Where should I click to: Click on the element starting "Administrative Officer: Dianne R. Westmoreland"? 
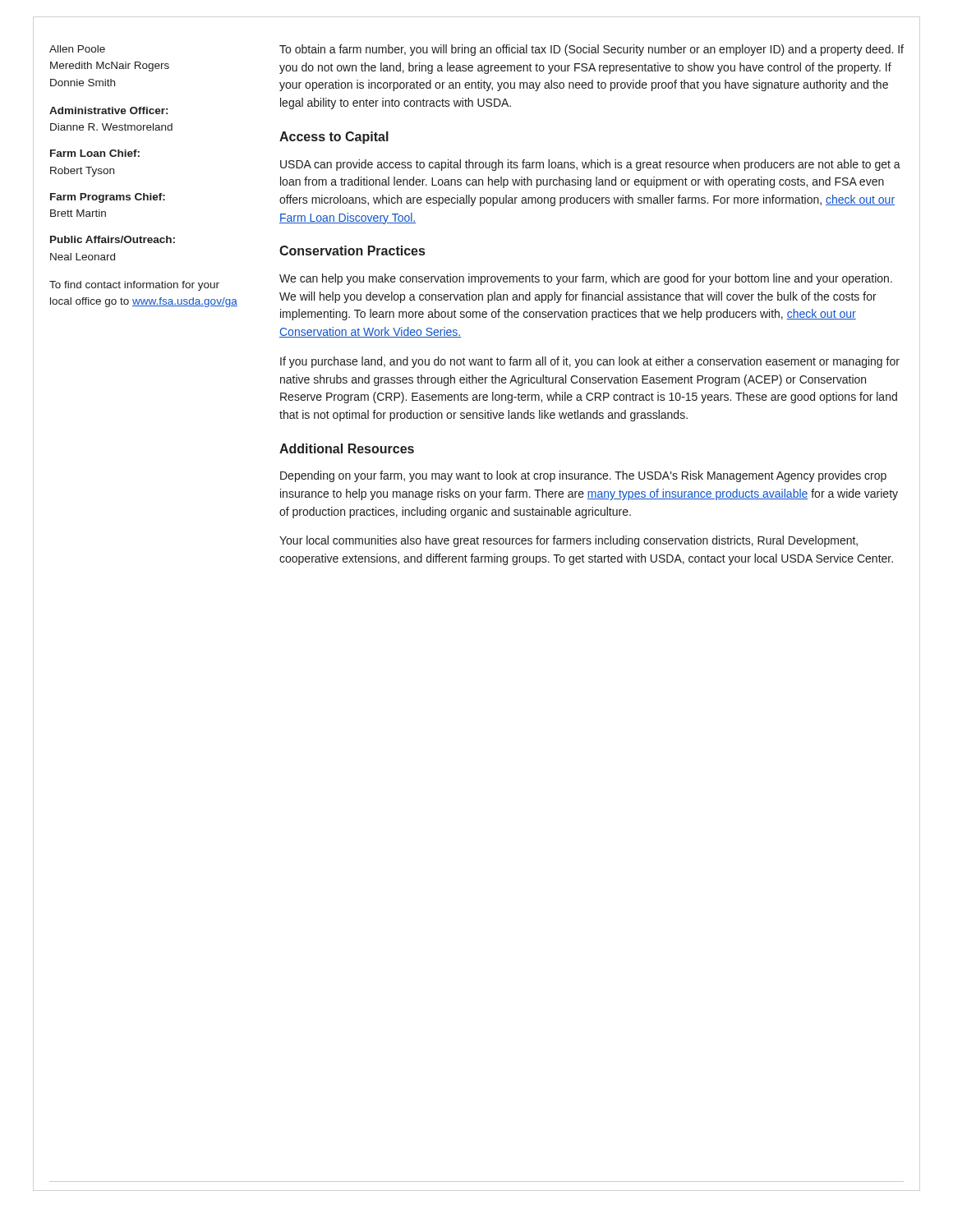click(111, 119)
